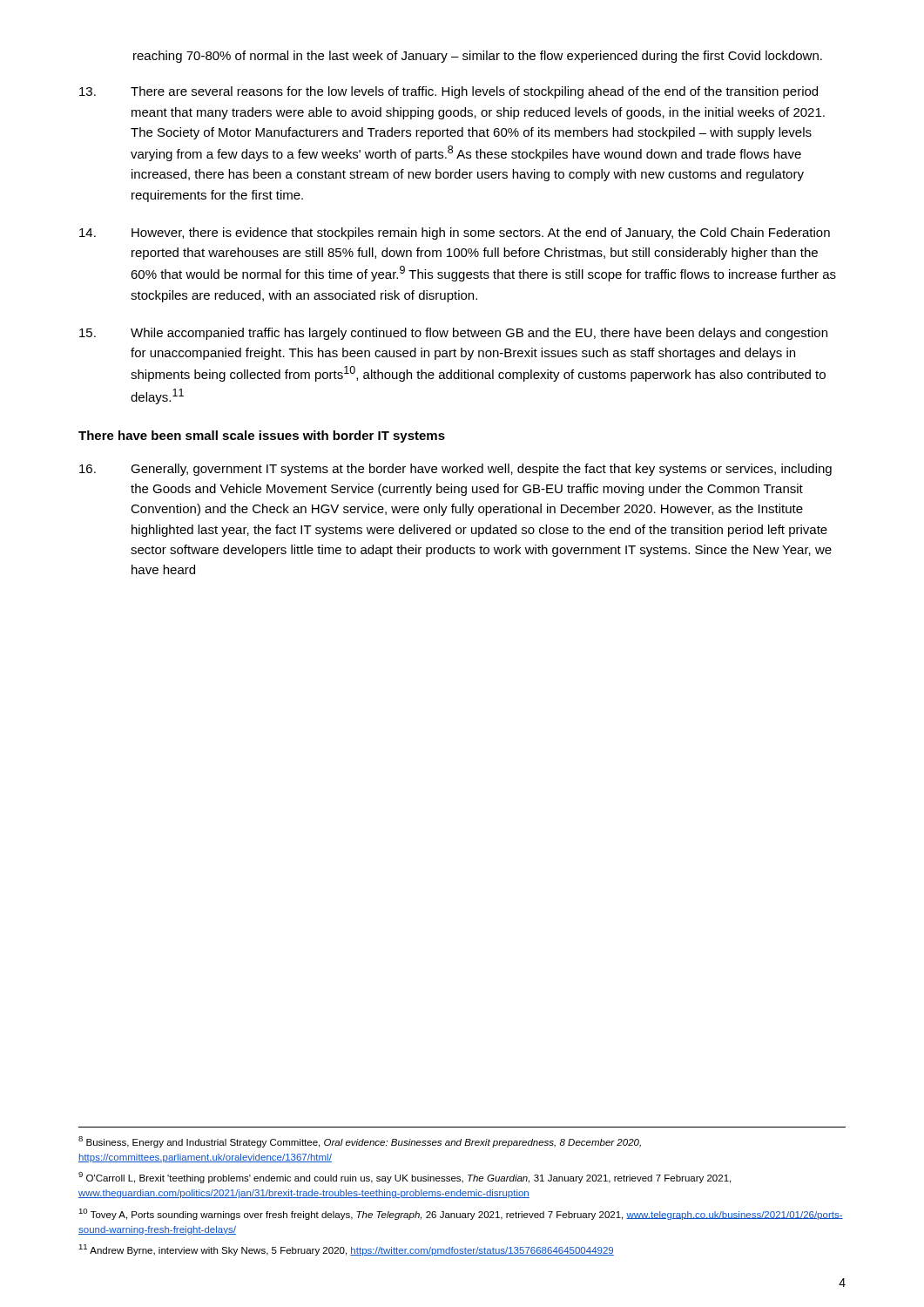Select the block starting "11 Andrew Byrne, interview"

pyautogui.click(x=346, y=1248)
